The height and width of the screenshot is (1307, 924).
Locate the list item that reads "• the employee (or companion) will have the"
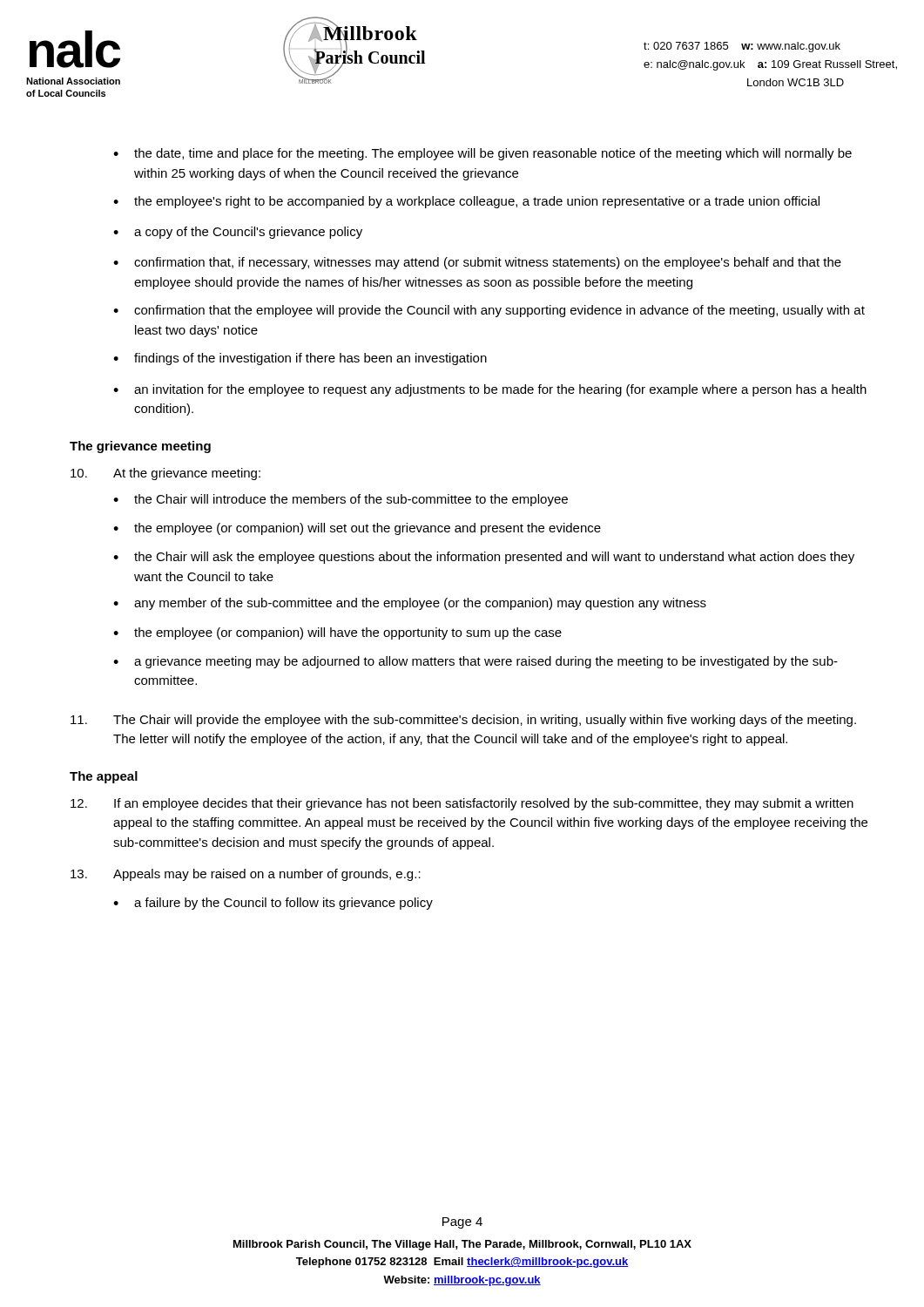(492, 634)
